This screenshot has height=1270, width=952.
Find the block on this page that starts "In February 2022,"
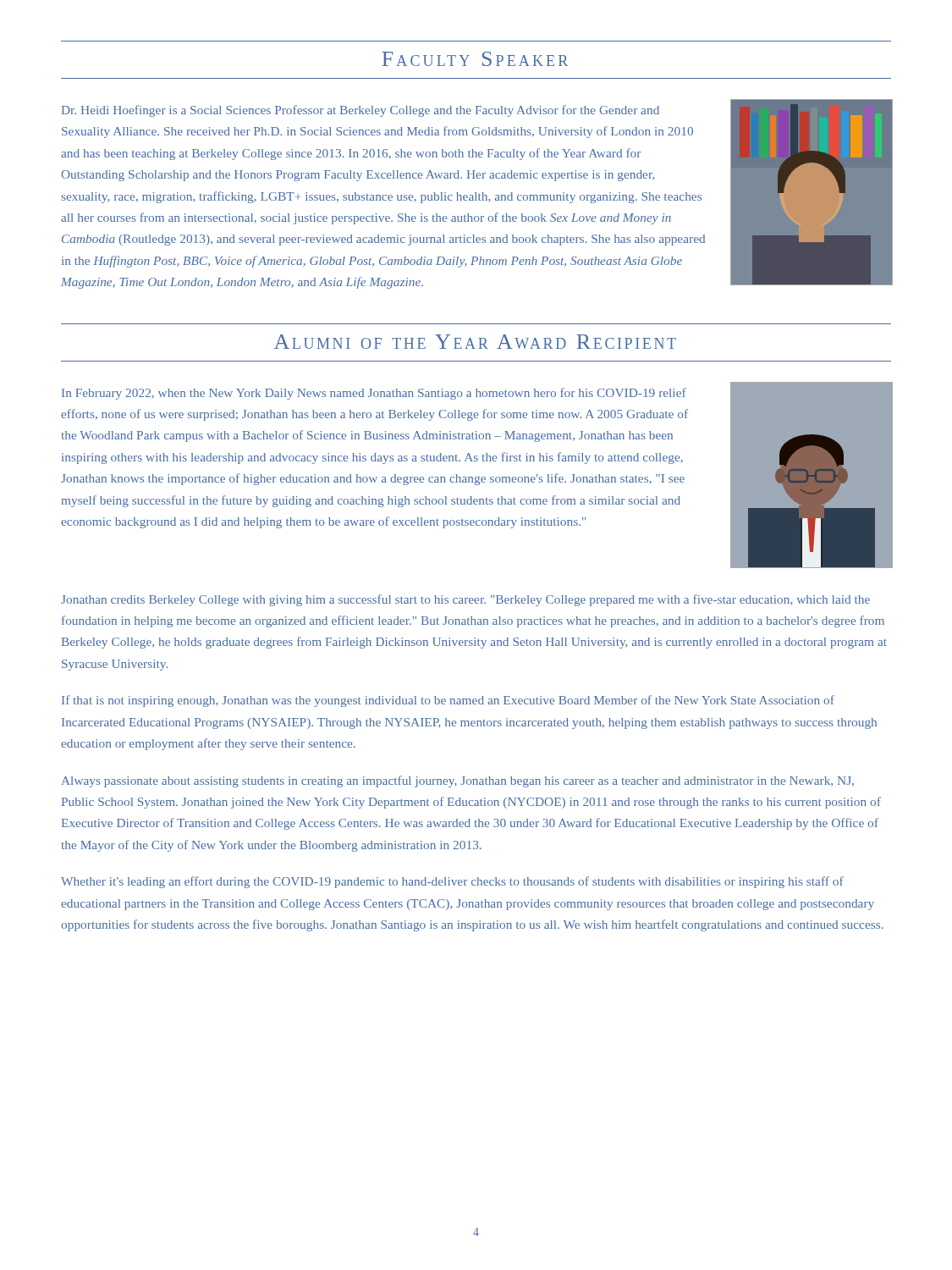[375, 457]
